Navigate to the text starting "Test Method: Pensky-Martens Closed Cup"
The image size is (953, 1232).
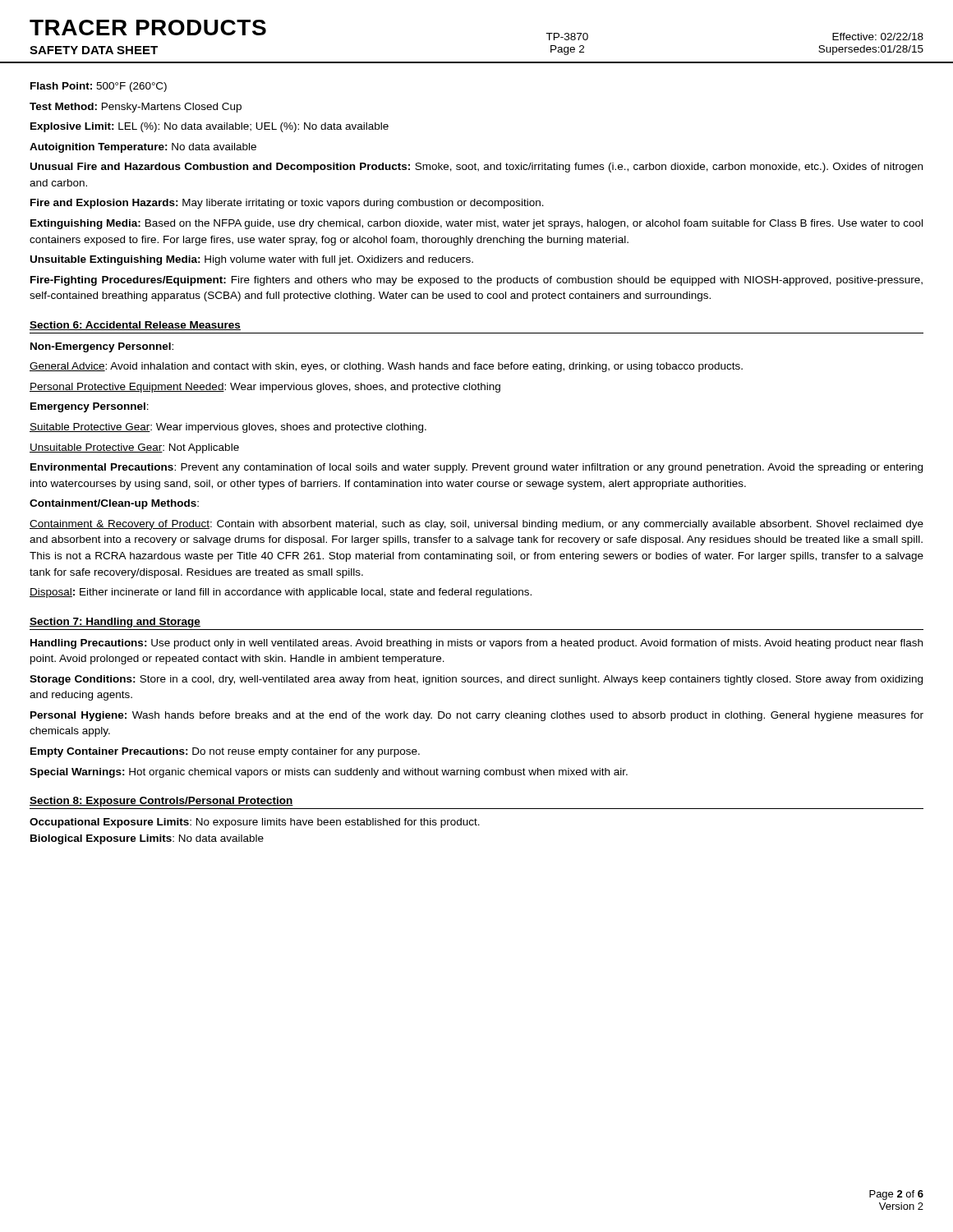pyautogui.click(x=136, y=106)
